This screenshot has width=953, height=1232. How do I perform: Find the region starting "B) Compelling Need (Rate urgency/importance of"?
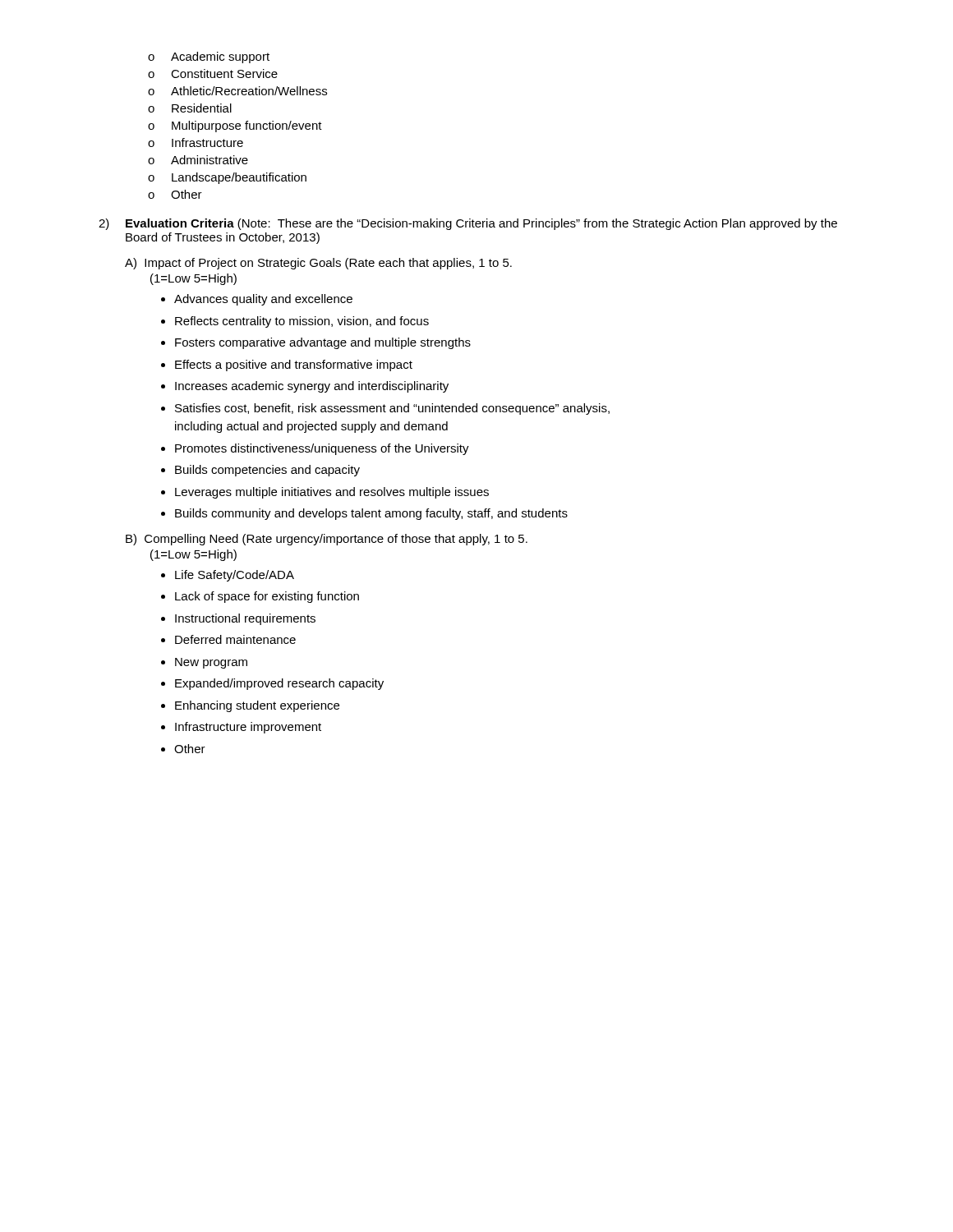point(326,538)
